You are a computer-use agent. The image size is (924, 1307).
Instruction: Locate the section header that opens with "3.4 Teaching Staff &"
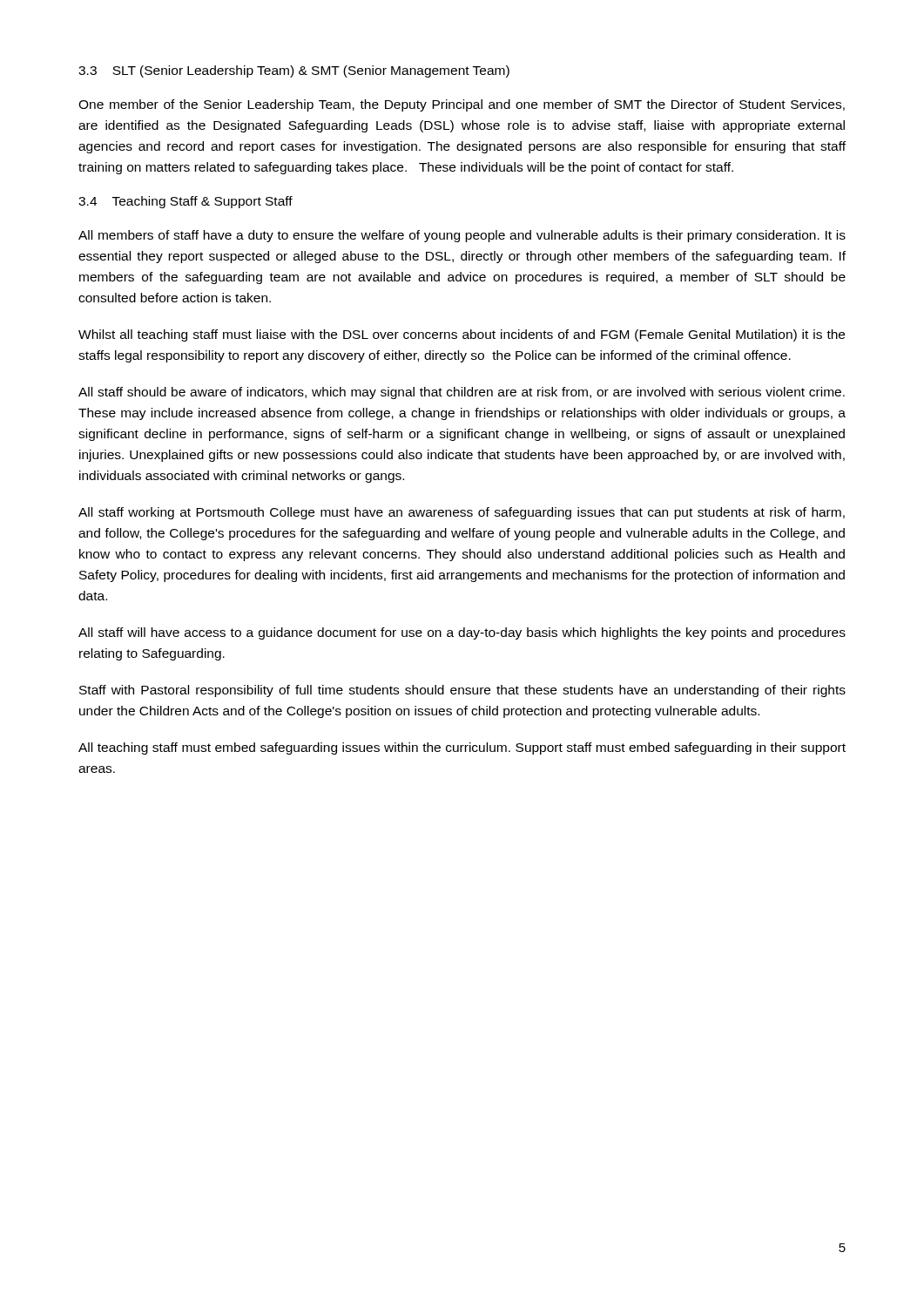(x=185, y=201)
